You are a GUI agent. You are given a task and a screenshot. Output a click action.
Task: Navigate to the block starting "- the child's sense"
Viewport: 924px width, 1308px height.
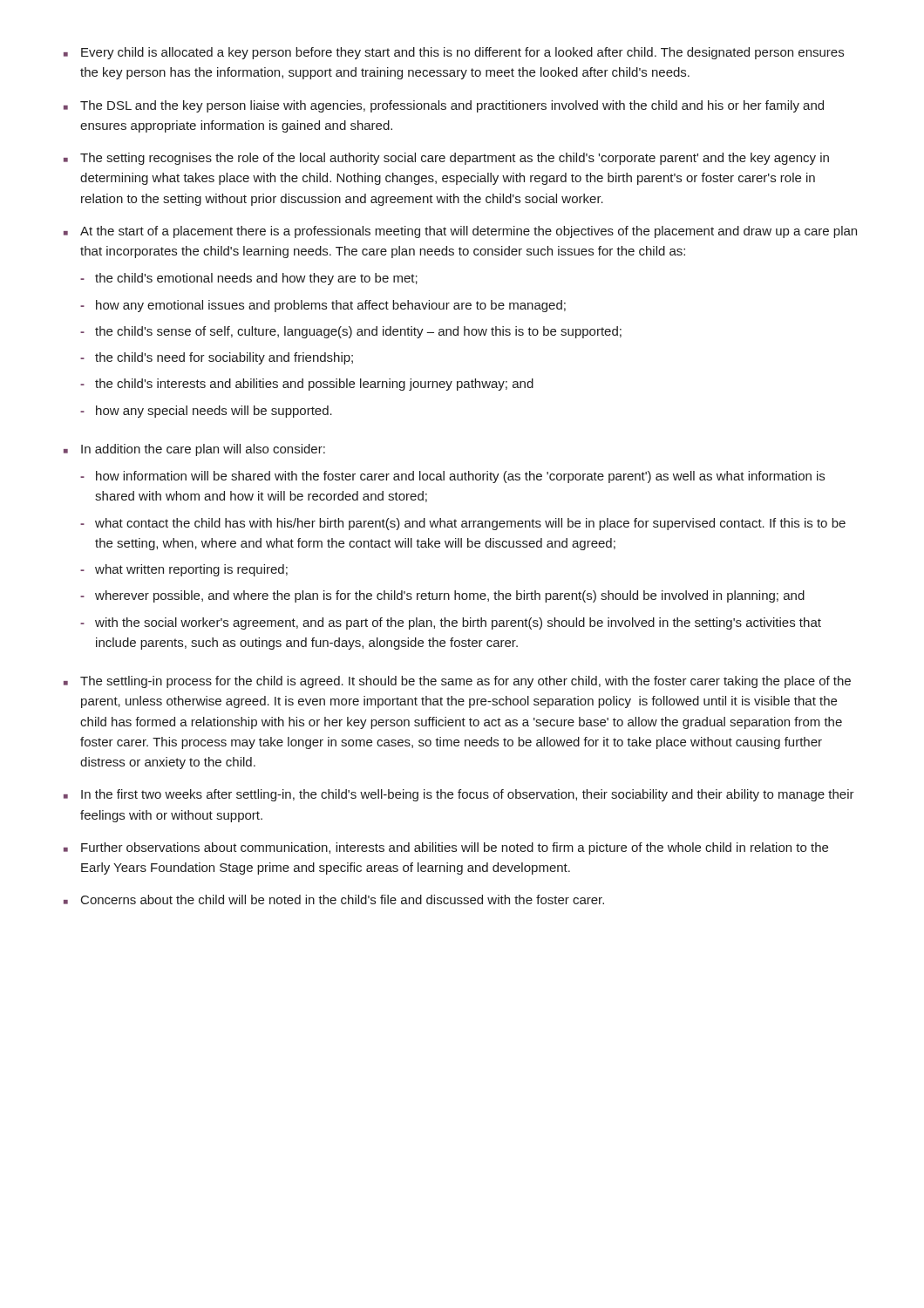click(x=471, y=331)
